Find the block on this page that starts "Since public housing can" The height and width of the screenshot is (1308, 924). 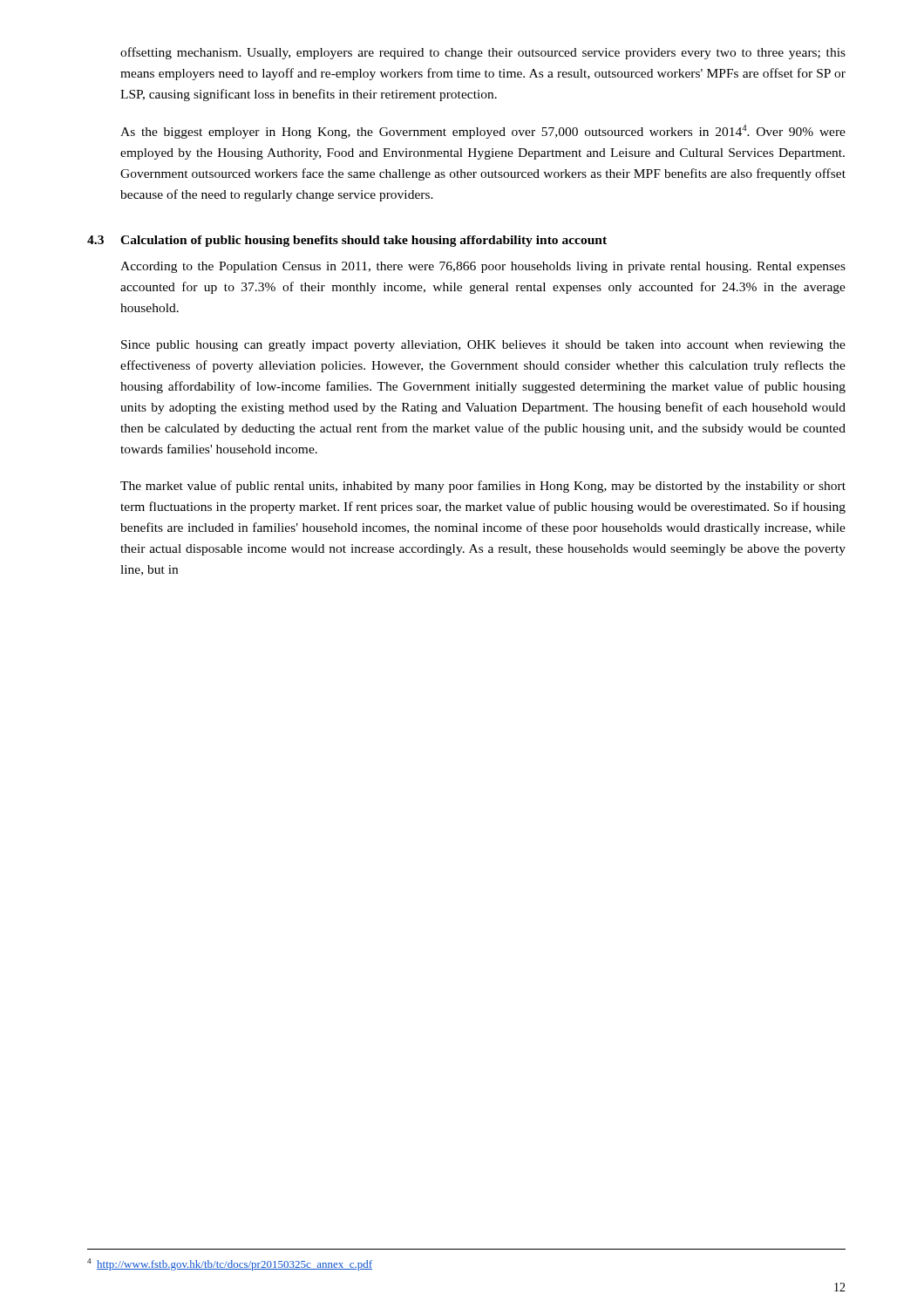pos(483,397)
